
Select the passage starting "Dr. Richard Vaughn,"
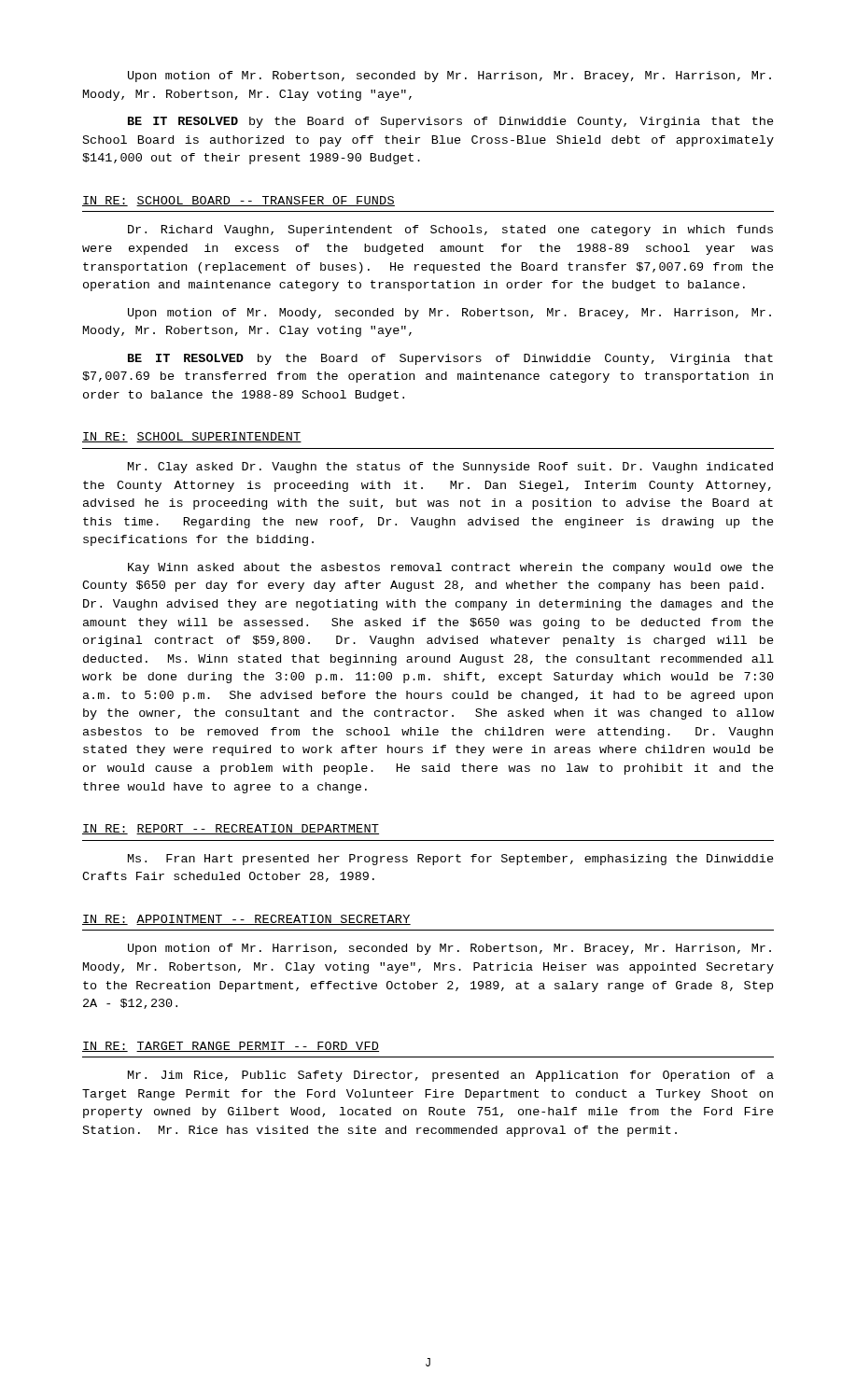(428, 258)
